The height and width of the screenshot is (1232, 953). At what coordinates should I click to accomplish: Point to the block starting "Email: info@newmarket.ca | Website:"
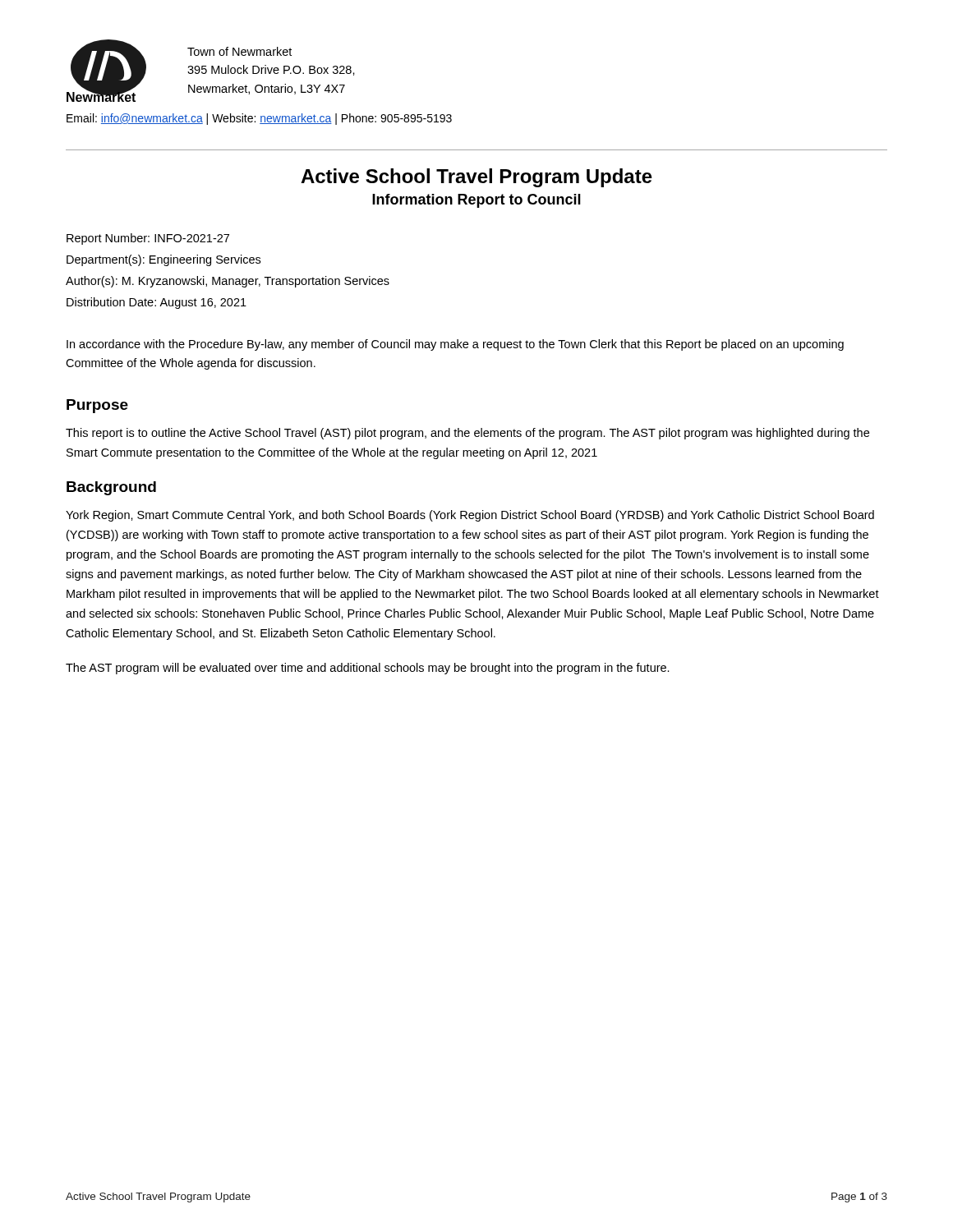tap(259, 118)
